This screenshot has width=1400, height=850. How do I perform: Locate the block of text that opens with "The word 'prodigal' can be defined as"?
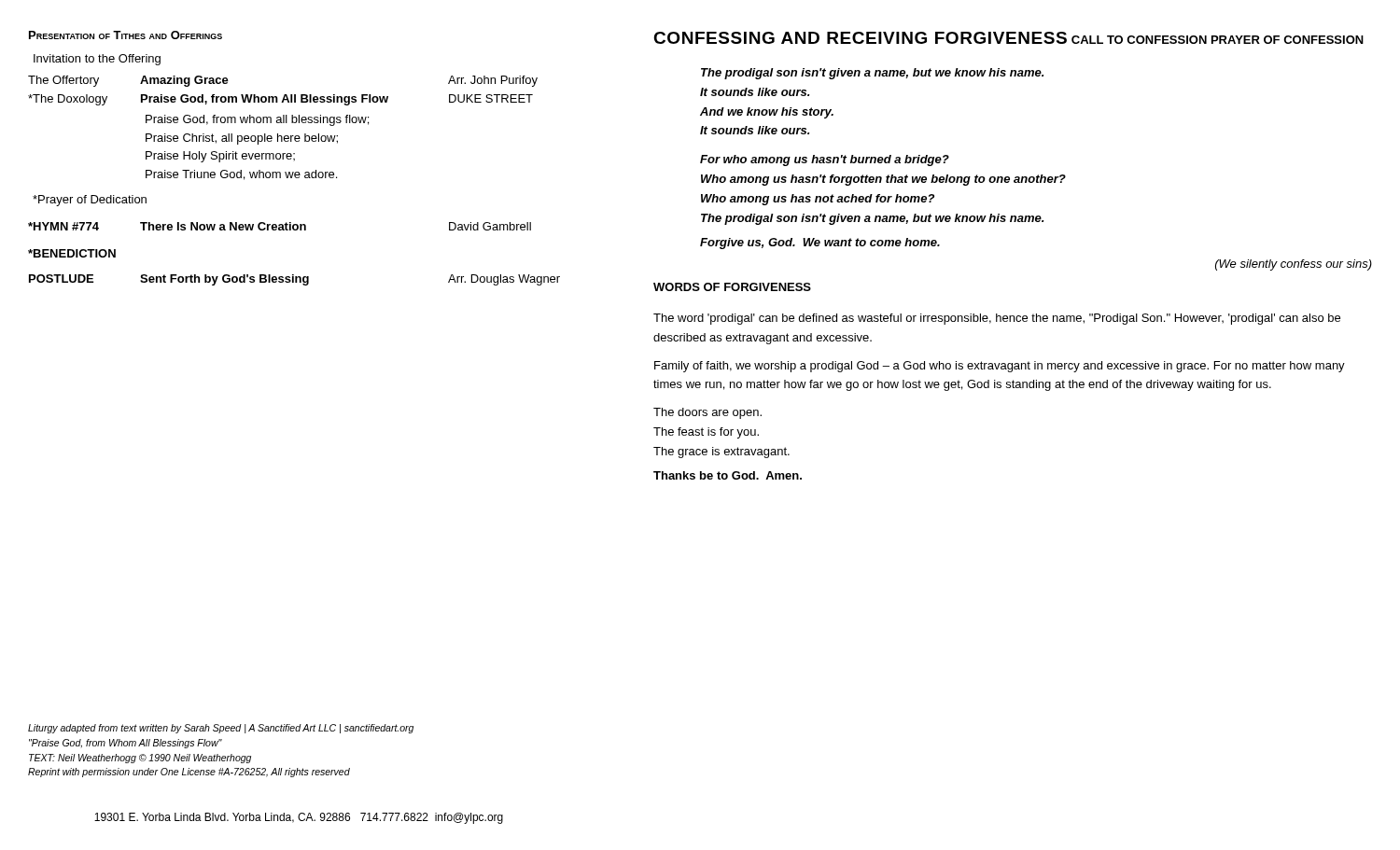coord(997,327)
